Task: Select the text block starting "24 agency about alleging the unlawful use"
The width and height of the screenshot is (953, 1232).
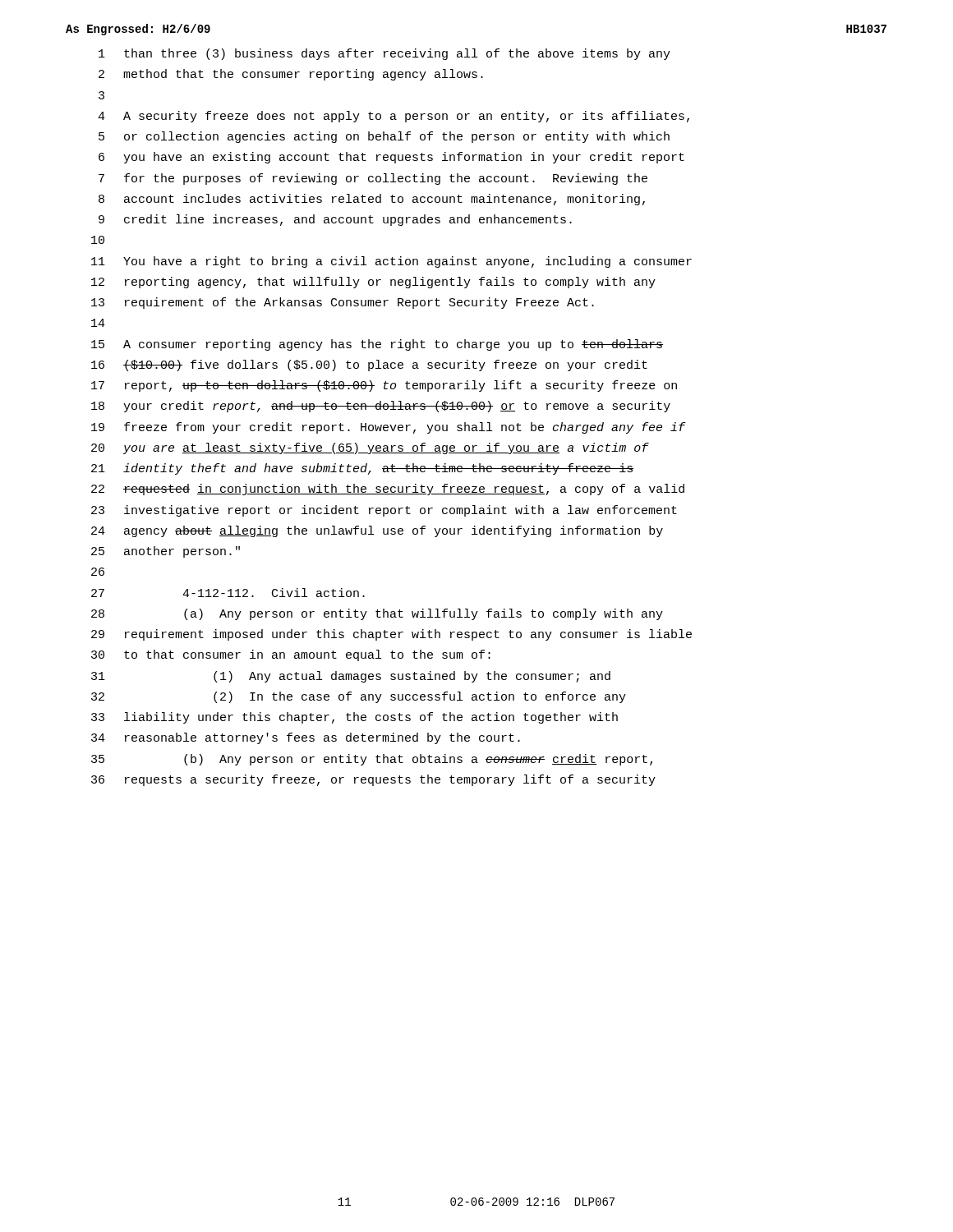Action: 476,532
